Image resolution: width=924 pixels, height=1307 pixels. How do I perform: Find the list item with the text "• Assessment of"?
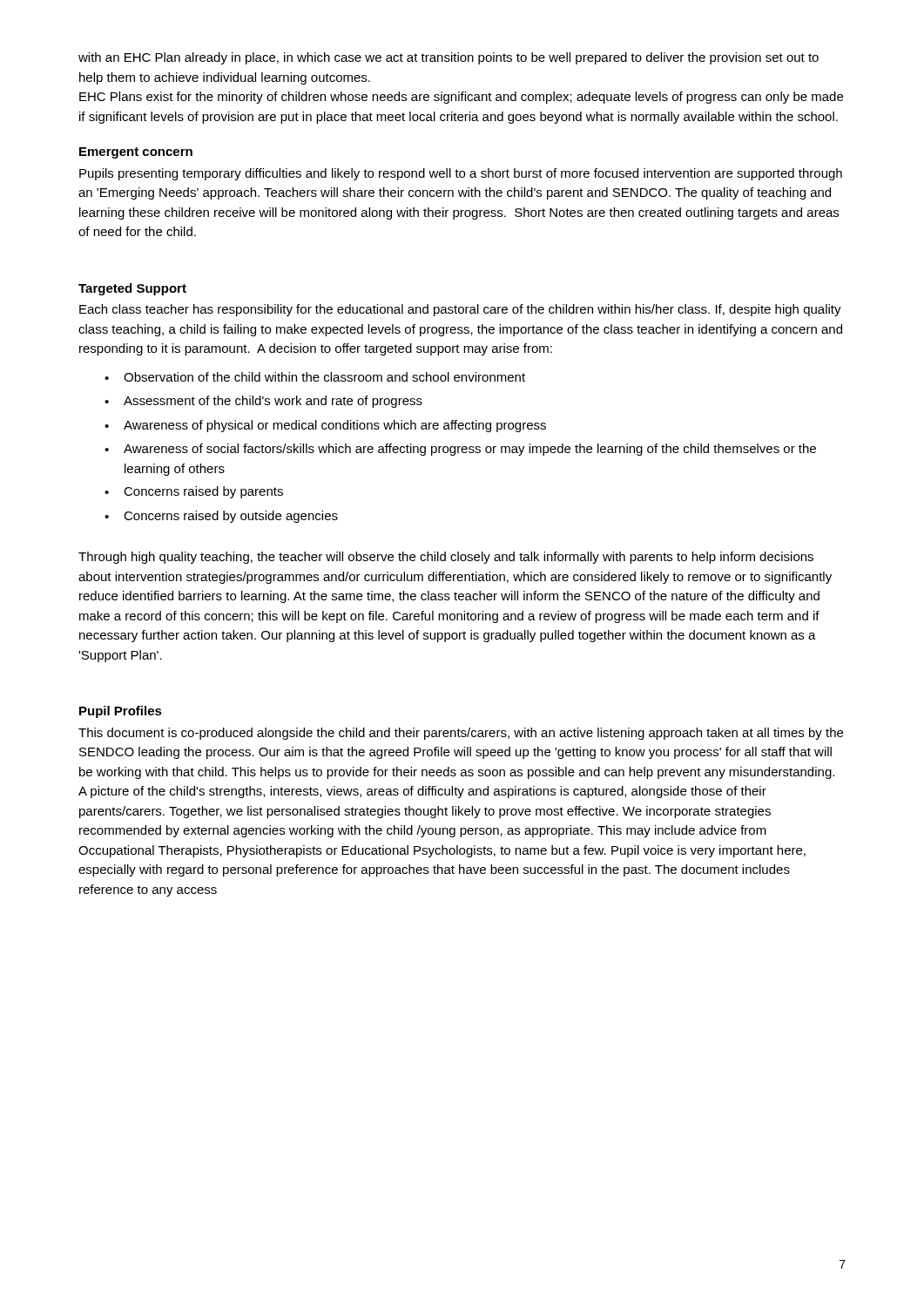tap(263, 401)
